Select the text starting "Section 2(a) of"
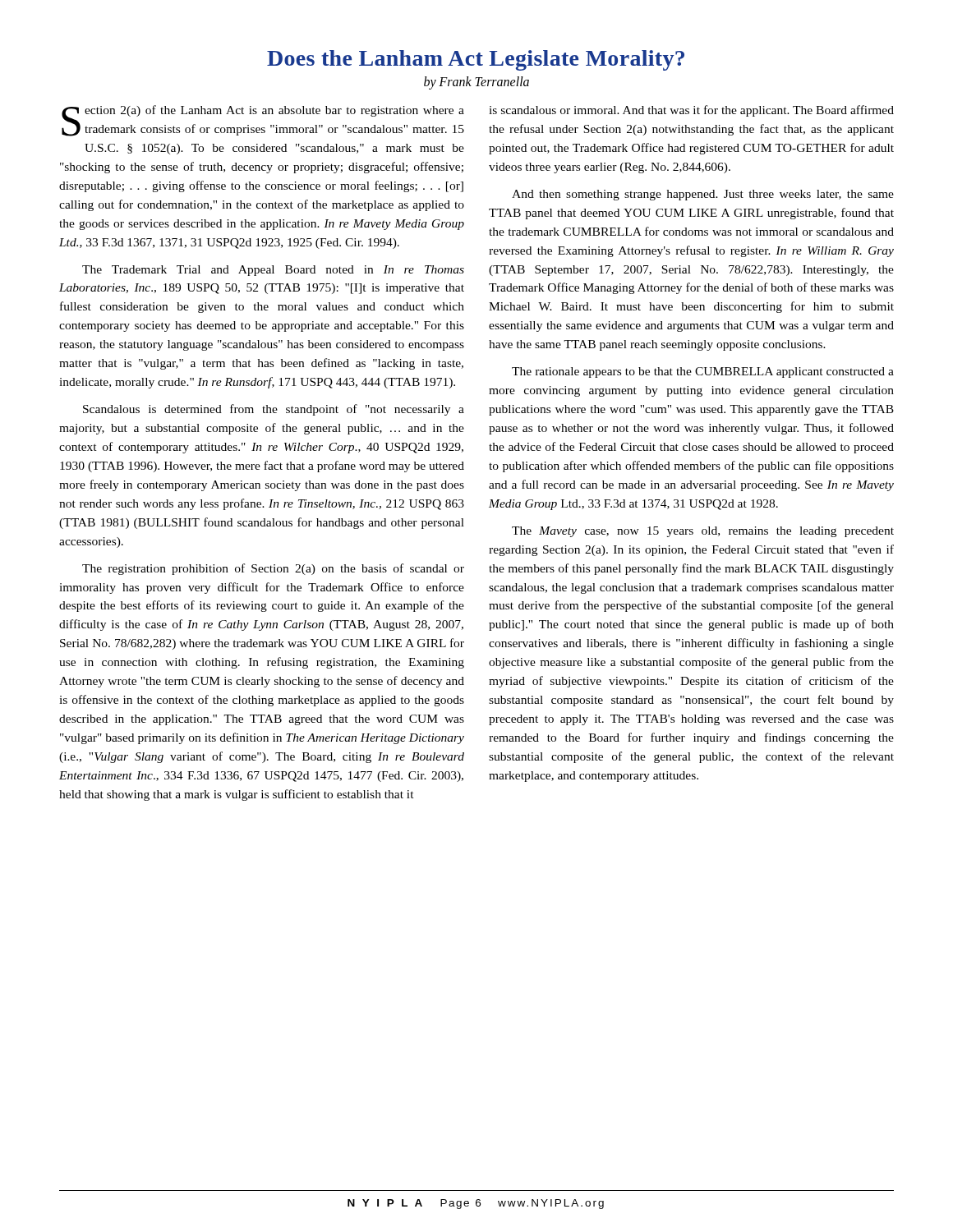The image size is (953, 1232). pos(262,452)
